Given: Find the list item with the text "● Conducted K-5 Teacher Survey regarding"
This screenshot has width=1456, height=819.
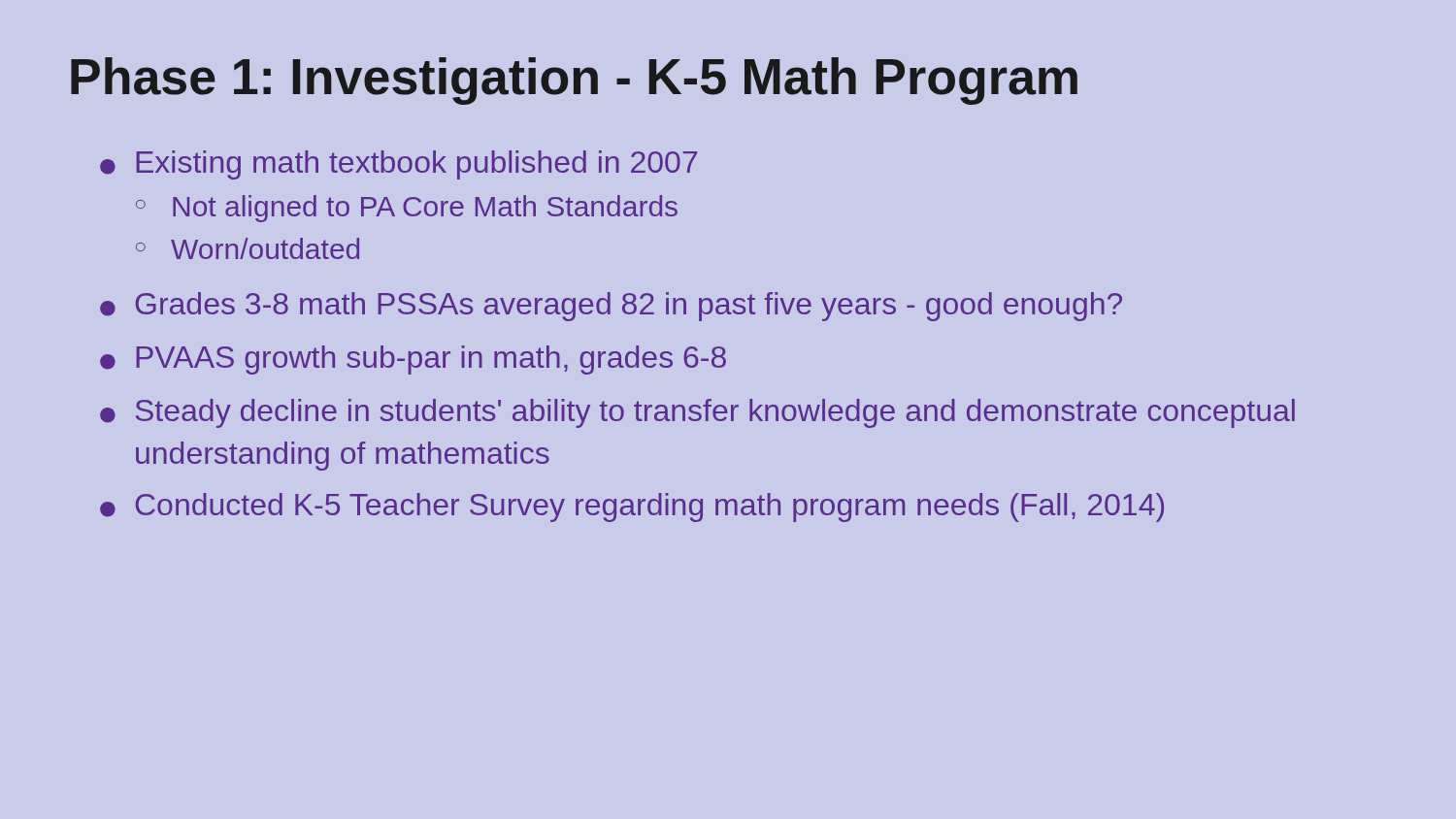Looking at the screenshot, I should (x=743, y=506).
